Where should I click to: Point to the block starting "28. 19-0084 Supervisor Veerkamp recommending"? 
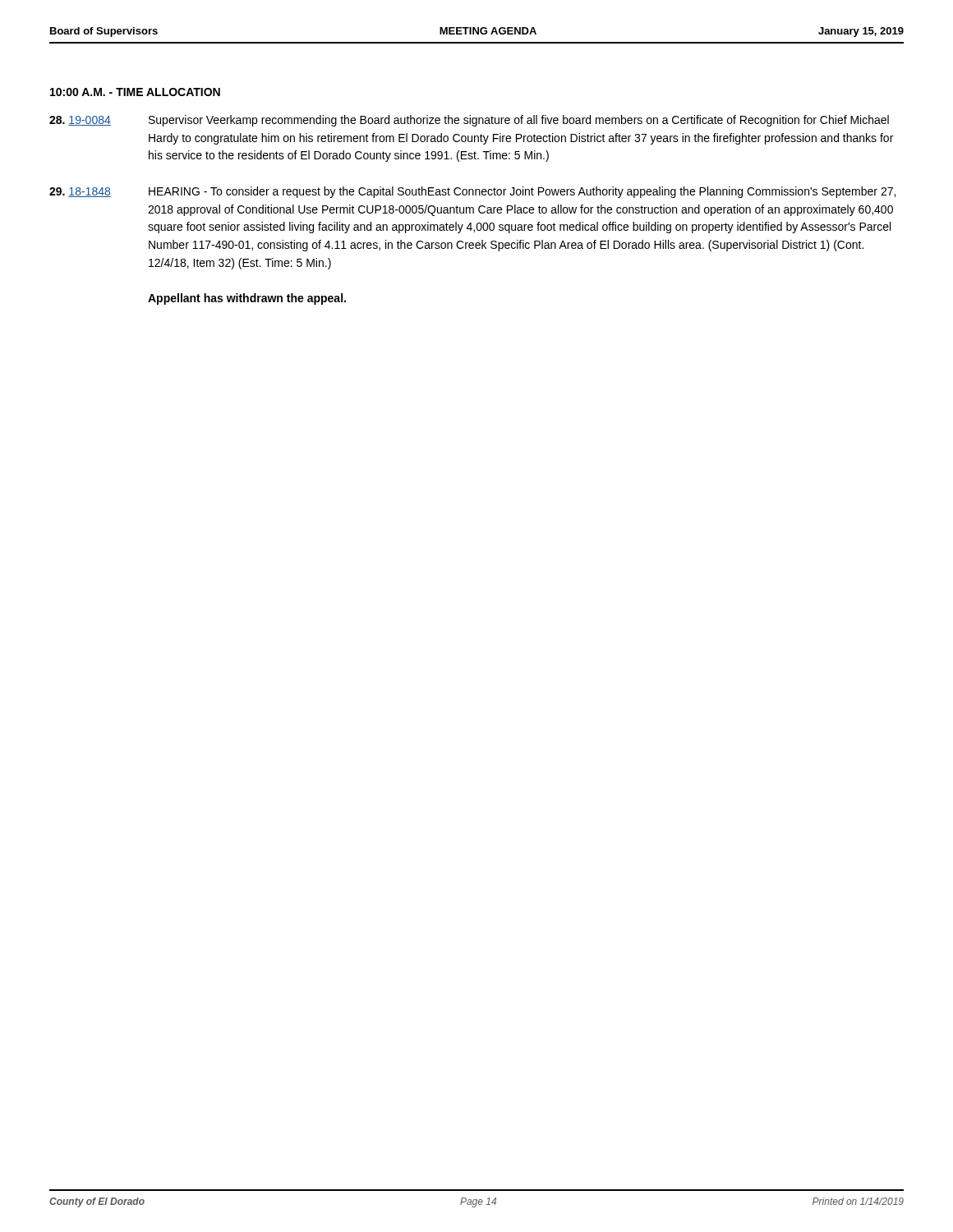[x=476, y=138]
